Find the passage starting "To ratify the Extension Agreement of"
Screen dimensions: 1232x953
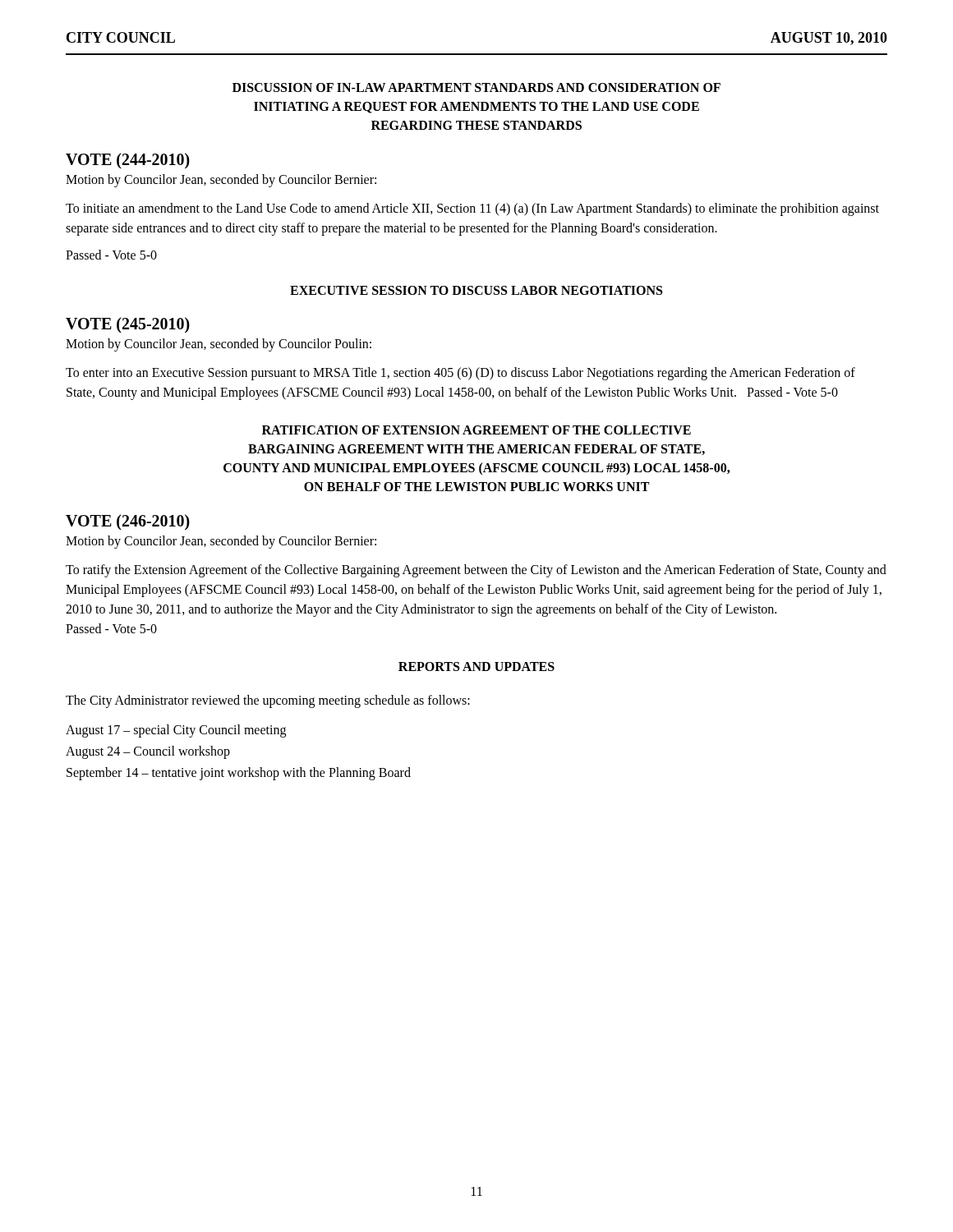pos(476,599)
